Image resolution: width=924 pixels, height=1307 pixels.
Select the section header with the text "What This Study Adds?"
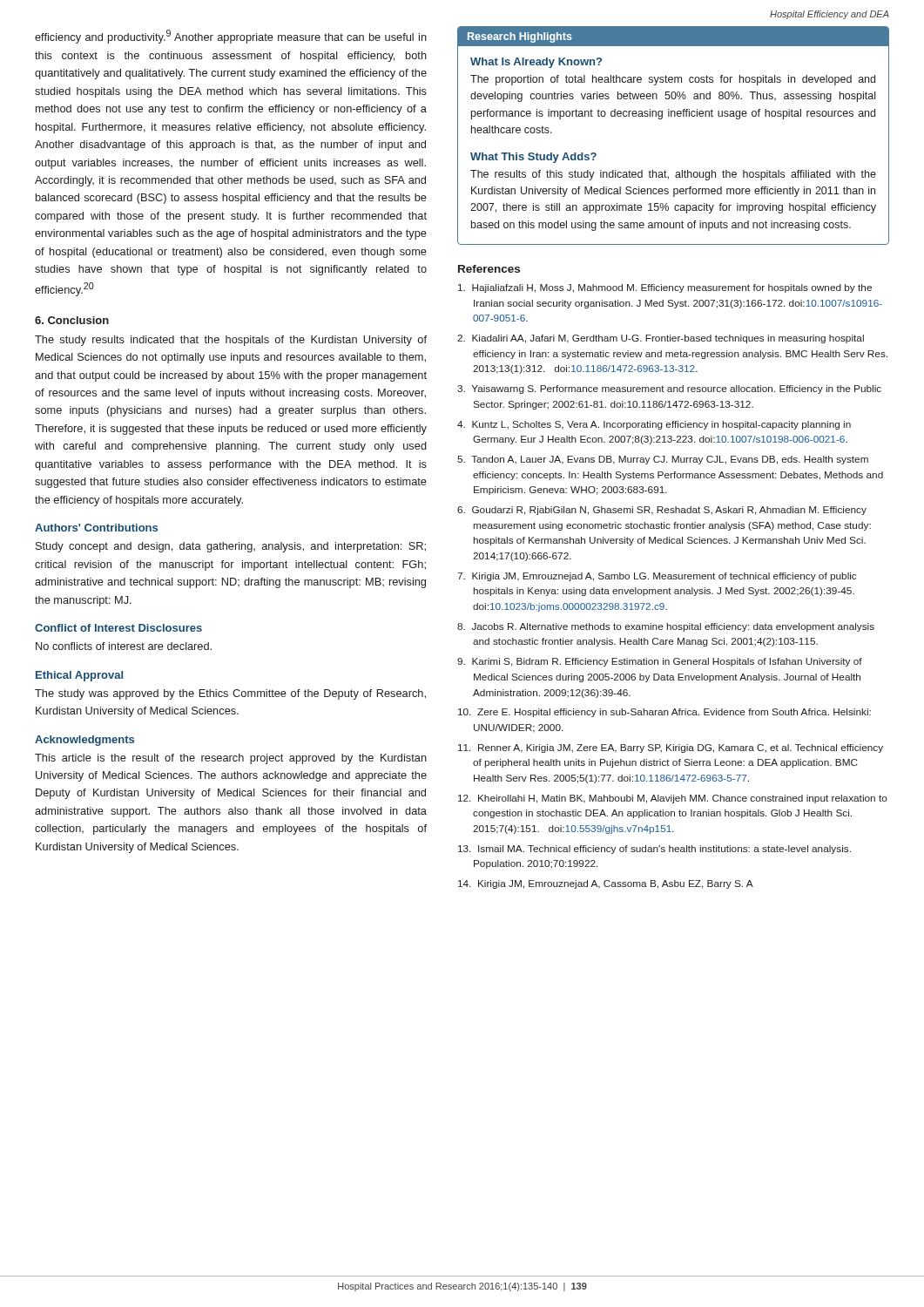coord(534,156)
